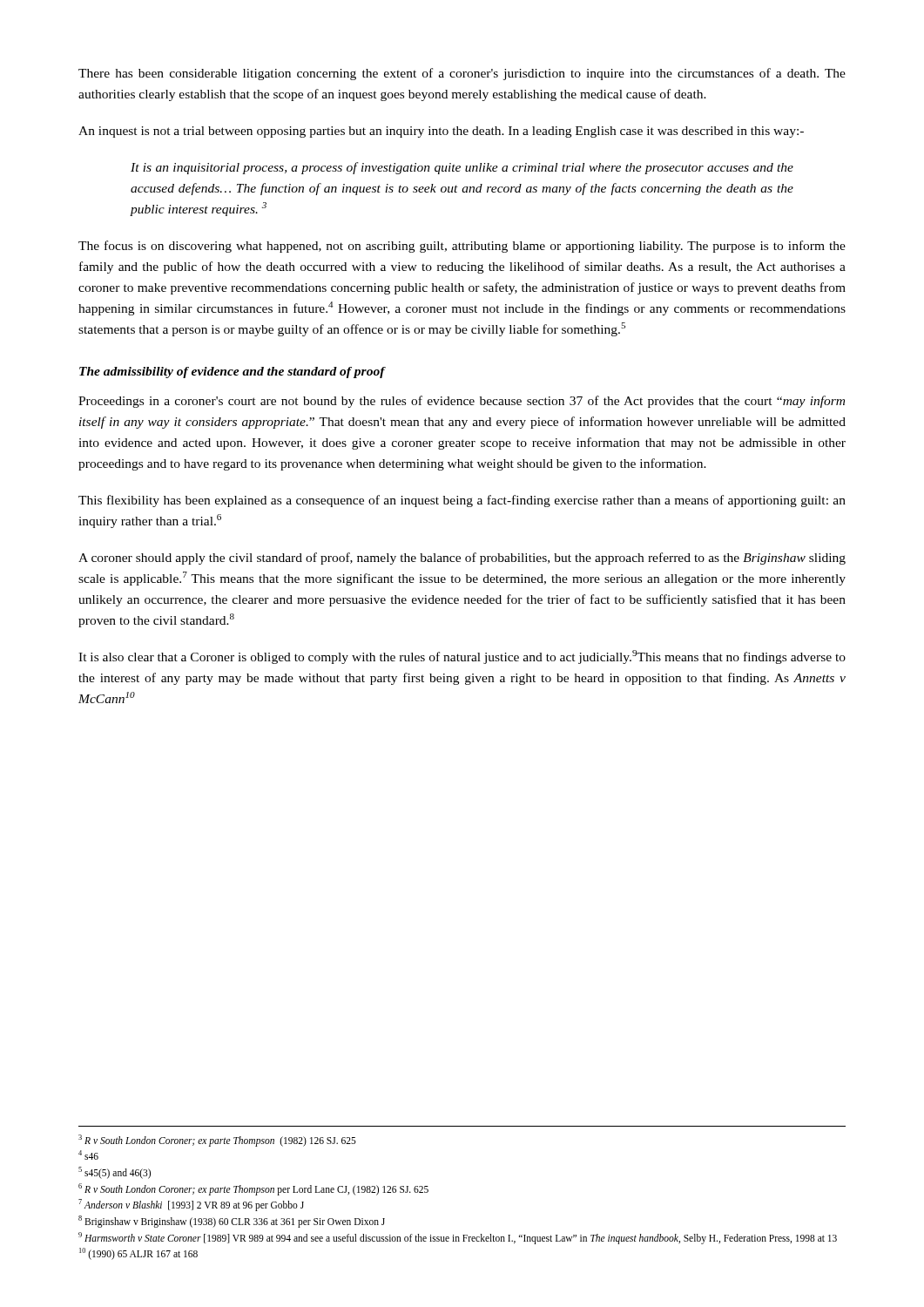Image resolution: width=924 pixels, height=1307 pixels.
Task: Select the text block containing "Proceedings in a coroner's"
Action: [x=462, y=432]
